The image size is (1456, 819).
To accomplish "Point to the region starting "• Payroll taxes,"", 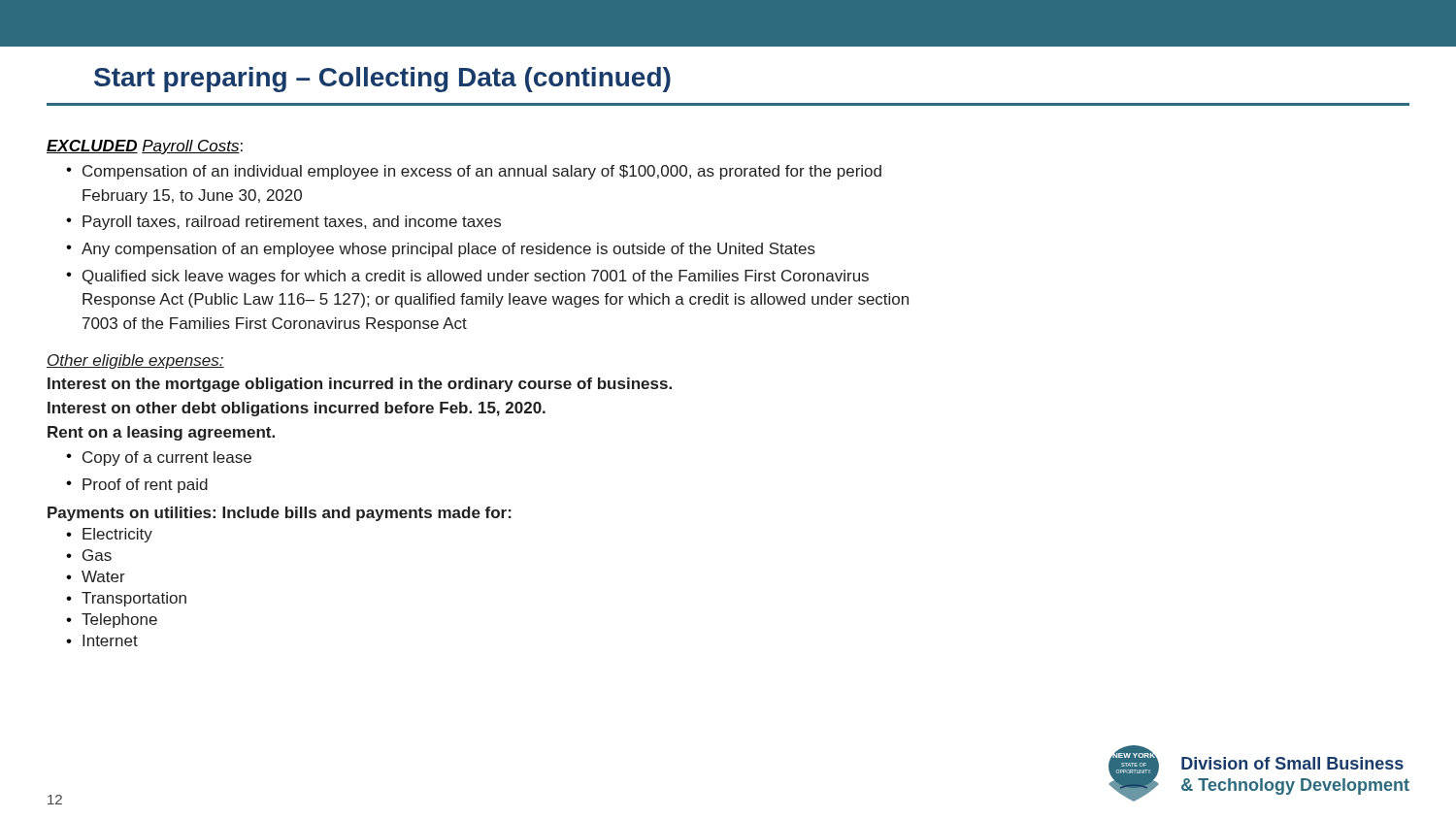I will pyautogui.click(x=284, y=223).
